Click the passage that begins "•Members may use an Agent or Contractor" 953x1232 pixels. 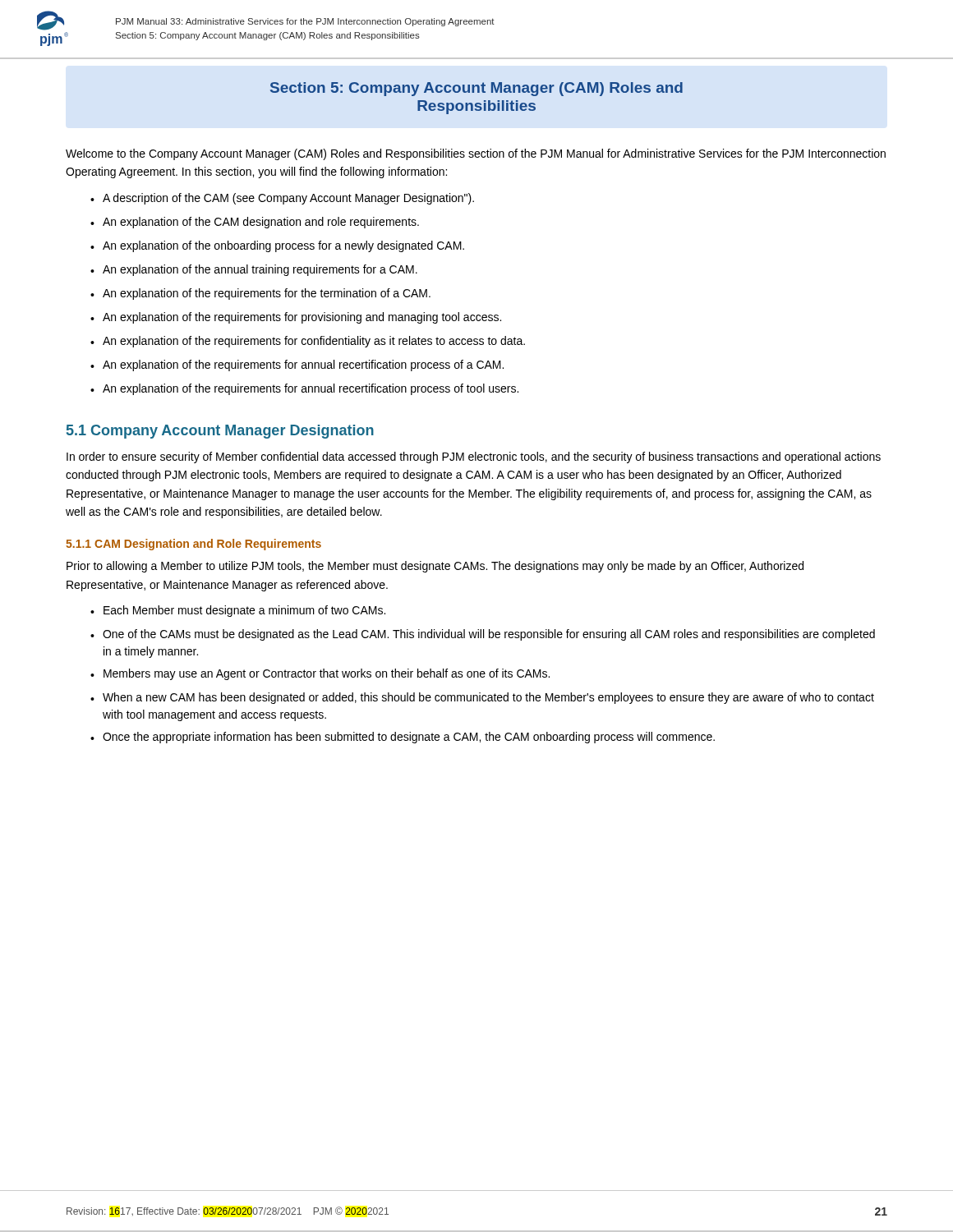321,675
